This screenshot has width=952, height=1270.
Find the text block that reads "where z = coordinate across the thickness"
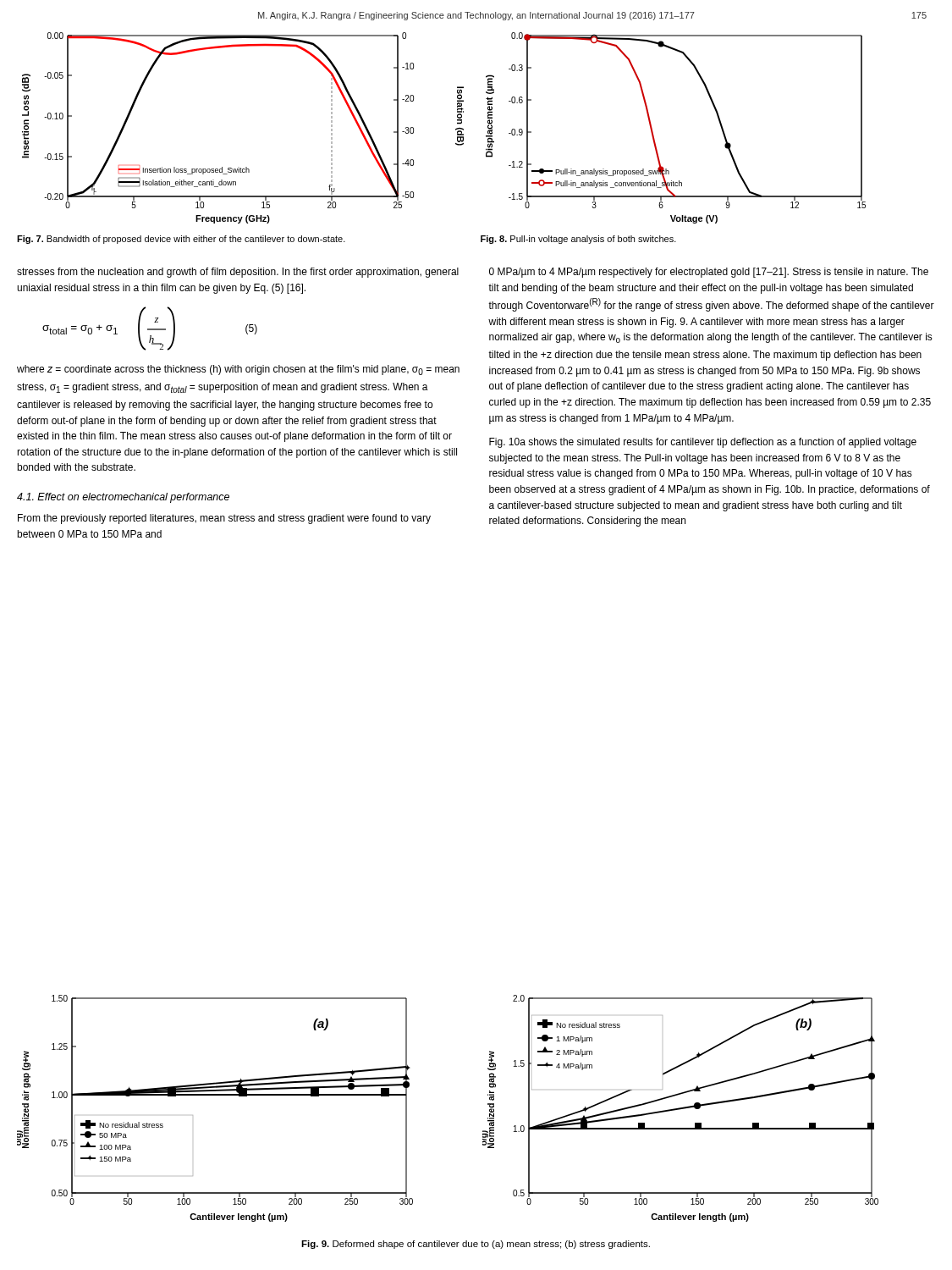[238, 418]
